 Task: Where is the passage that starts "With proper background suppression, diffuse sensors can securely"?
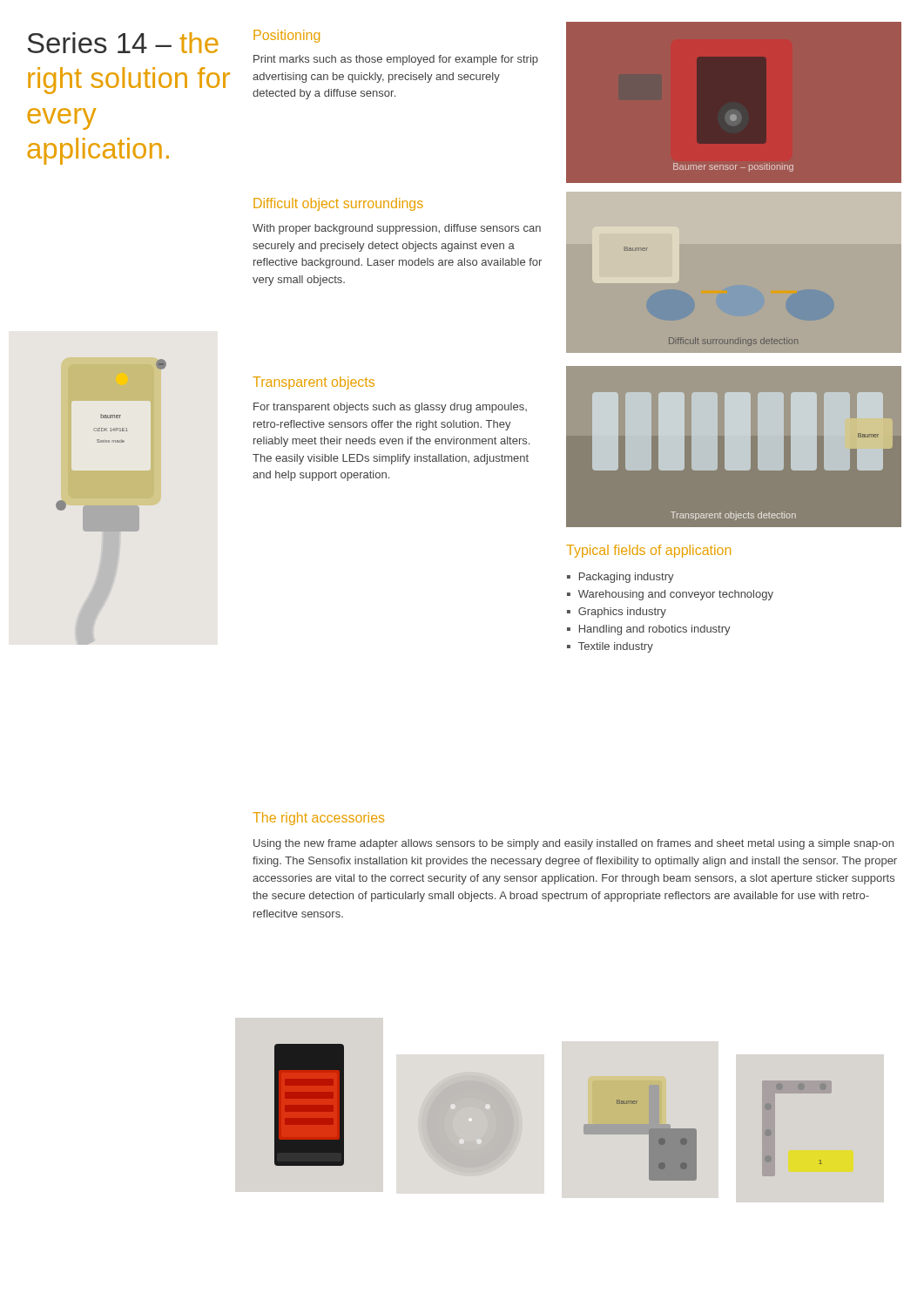pyautogui.click(x=397, y=253)
